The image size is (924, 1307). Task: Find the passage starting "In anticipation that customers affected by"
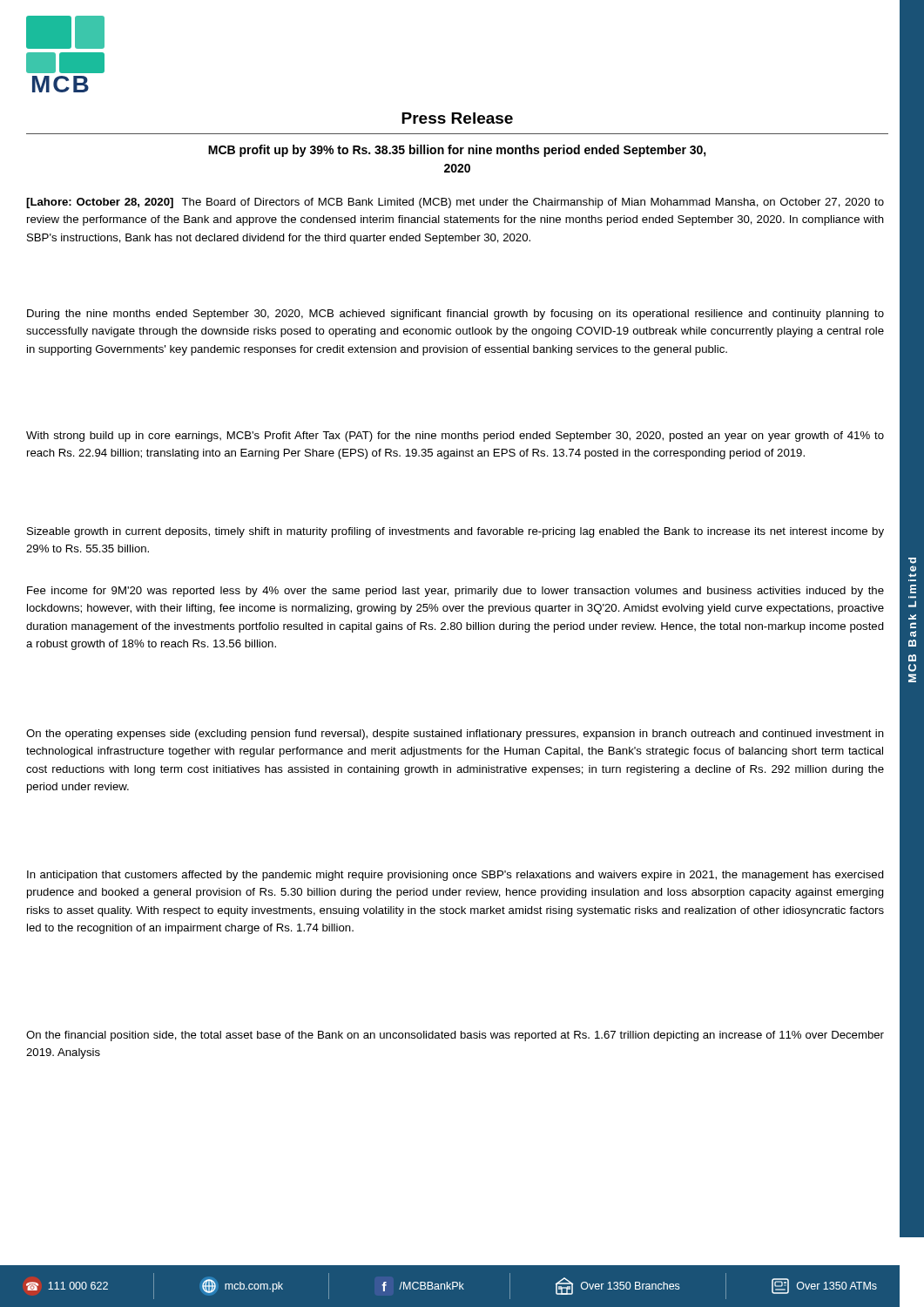pos(455,901)
